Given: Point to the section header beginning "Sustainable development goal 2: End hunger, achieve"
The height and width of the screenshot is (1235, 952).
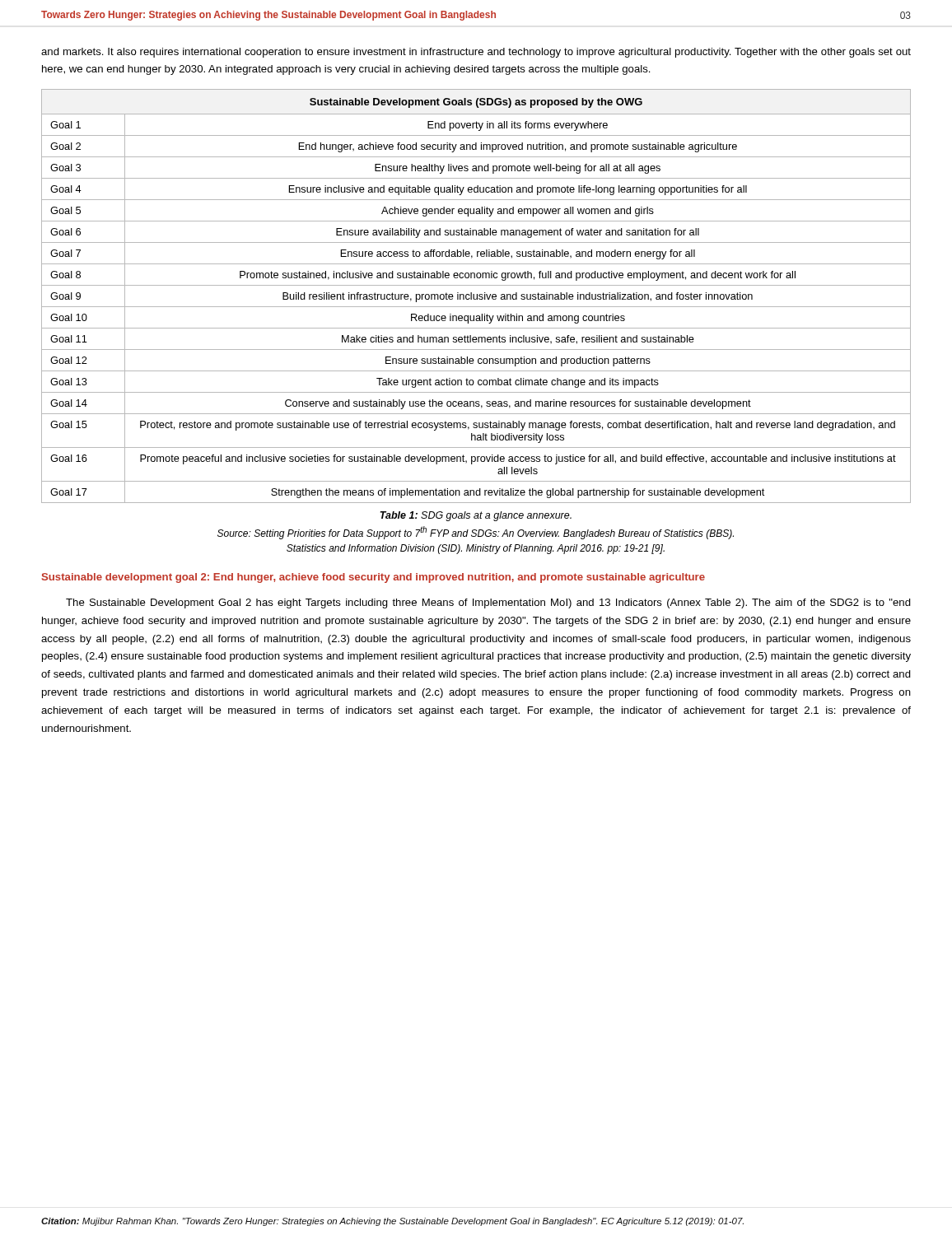Looking at the screenshot, I should click(x=373, y=577).
